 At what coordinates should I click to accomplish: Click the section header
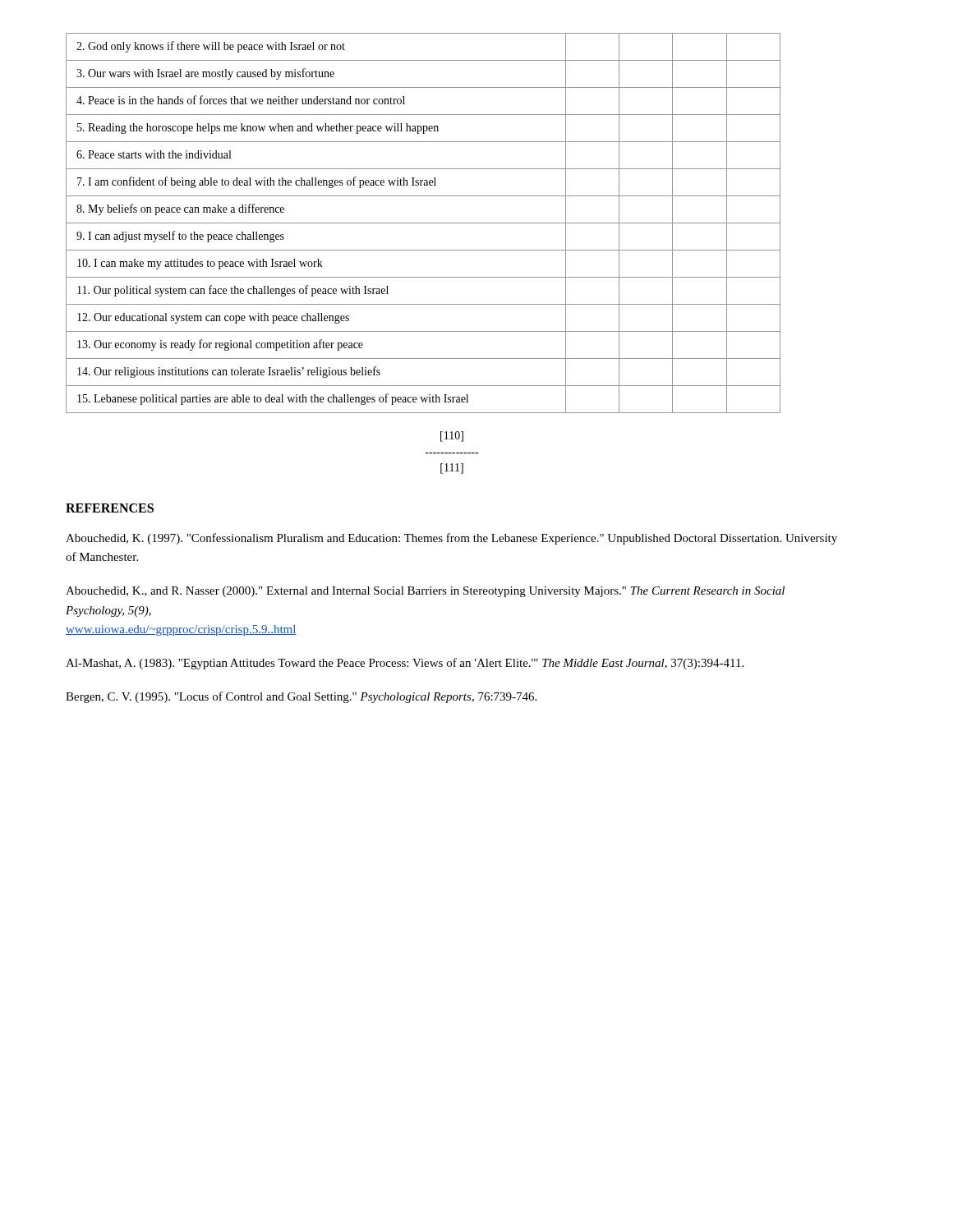(x=110, y=508)
